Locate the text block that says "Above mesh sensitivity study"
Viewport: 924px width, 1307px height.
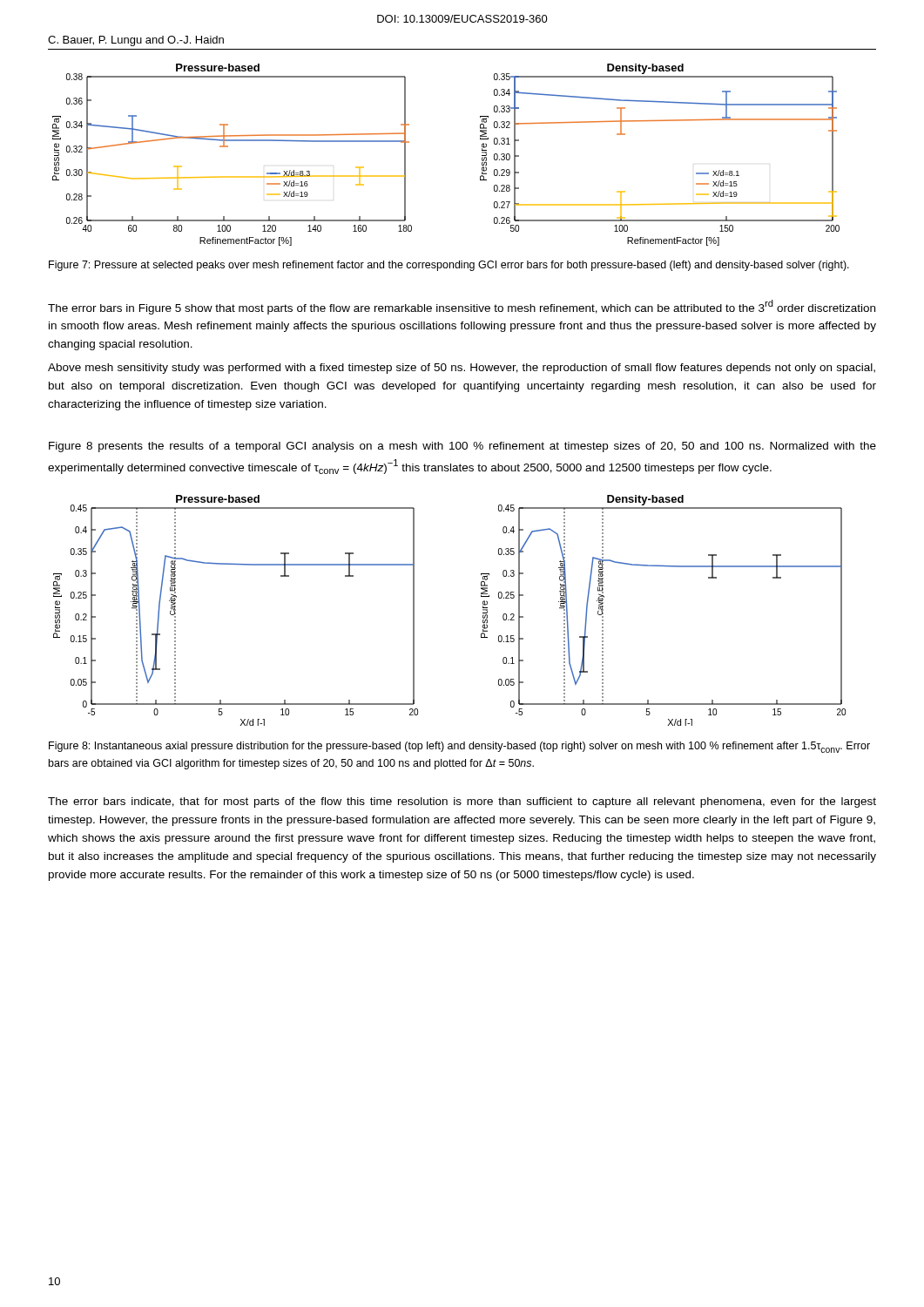(x=462, y=385)
